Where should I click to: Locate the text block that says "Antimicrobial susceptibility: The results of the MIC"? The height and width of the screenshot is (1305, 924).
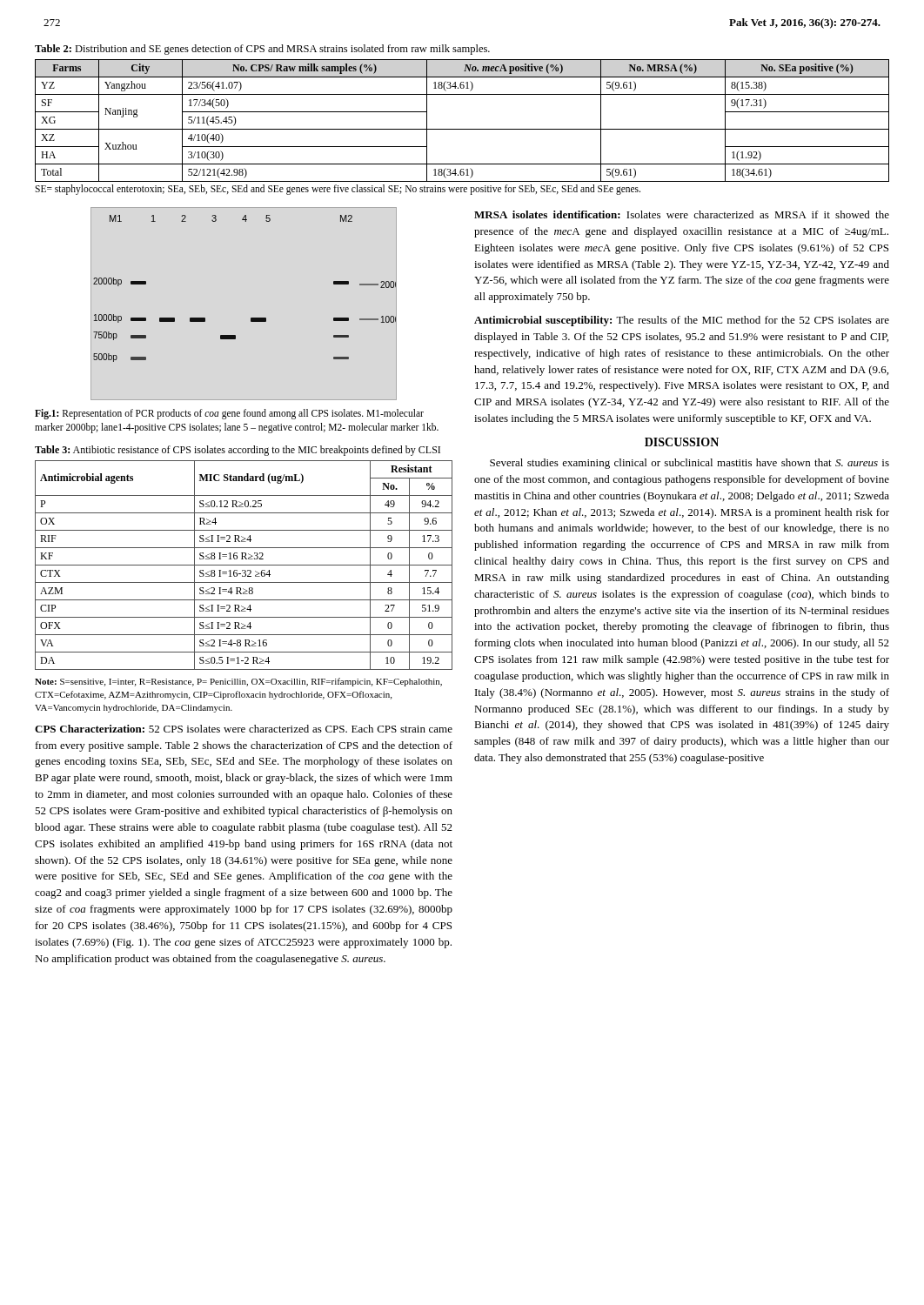pyautogui.click(x=682, y=369)
